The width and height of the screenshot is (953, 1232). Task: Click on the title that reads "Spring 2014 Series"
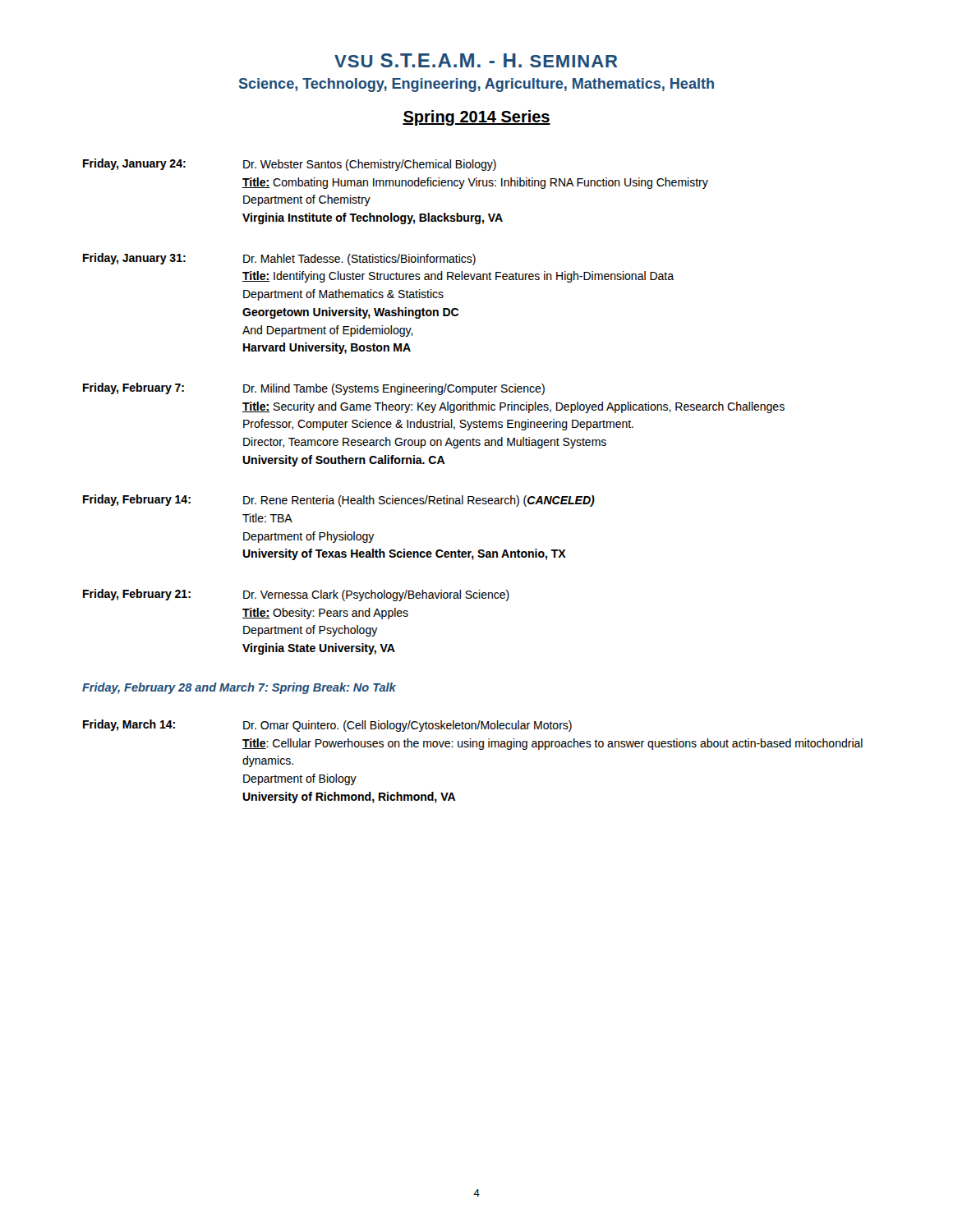476,117
